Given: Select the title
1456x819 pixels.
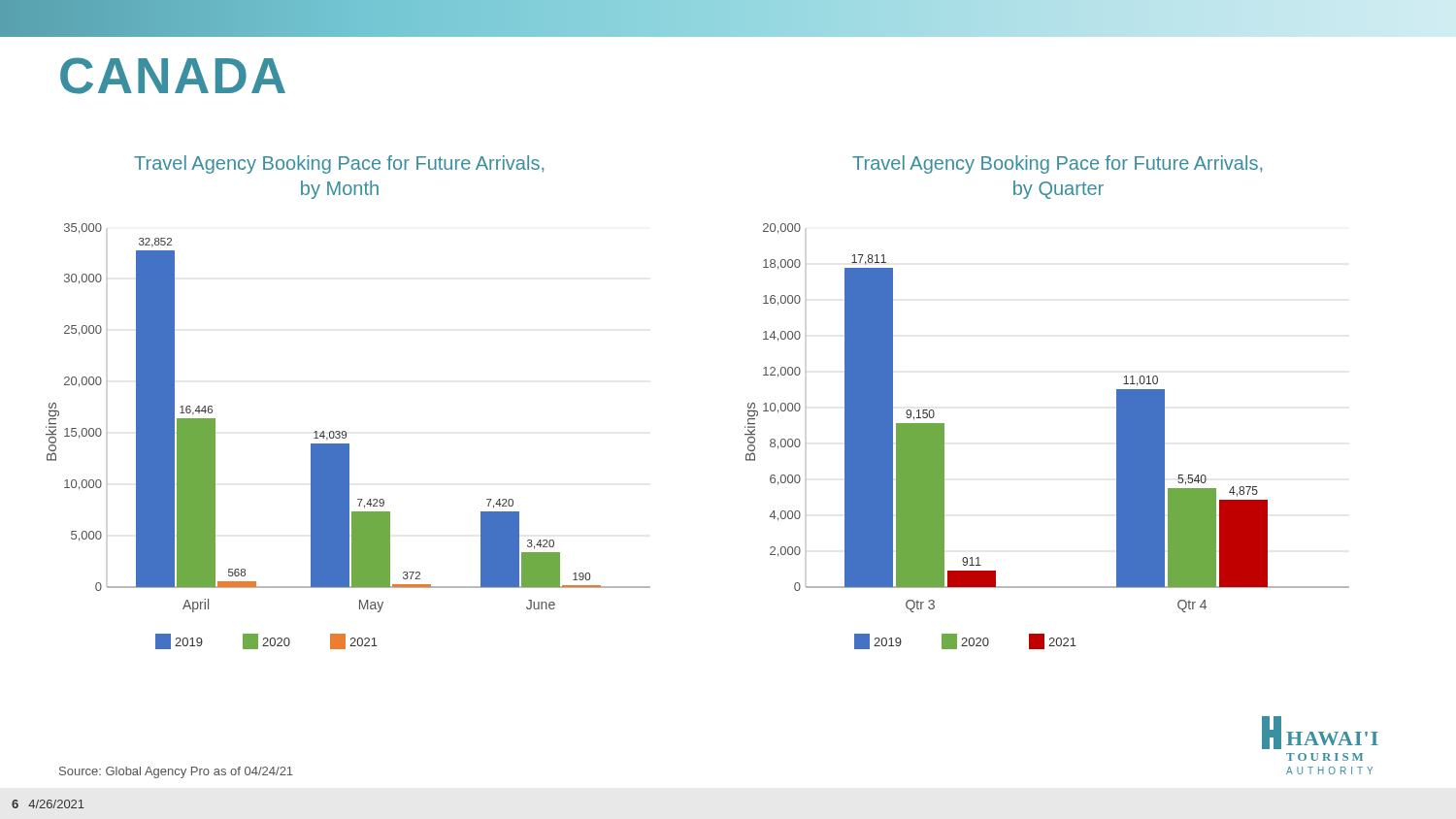Looking at the screenshot, I should [x=173, y=76].
